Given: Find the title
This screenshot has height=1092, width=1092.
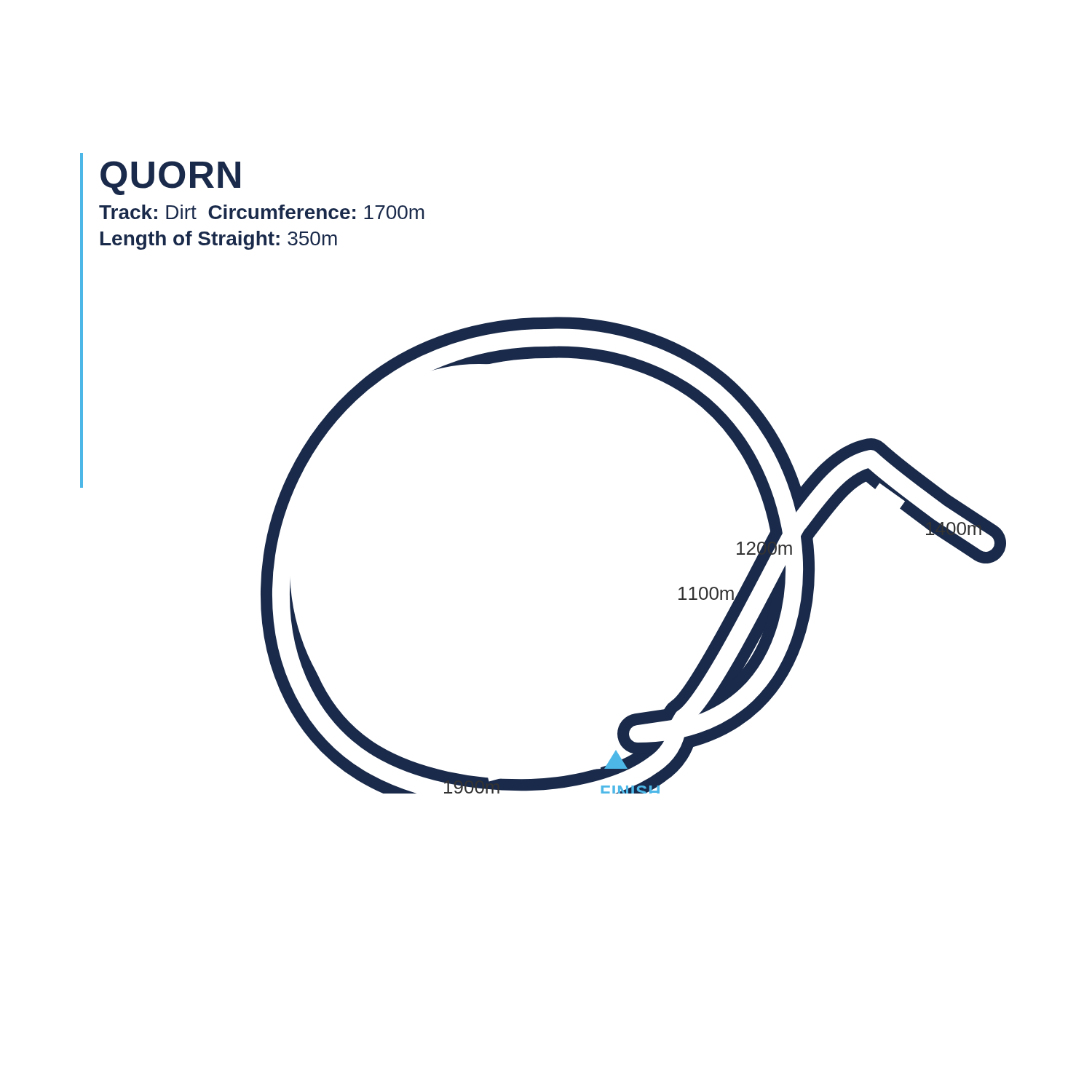Looking at the screenshot, I should click(x=262, y=202).
